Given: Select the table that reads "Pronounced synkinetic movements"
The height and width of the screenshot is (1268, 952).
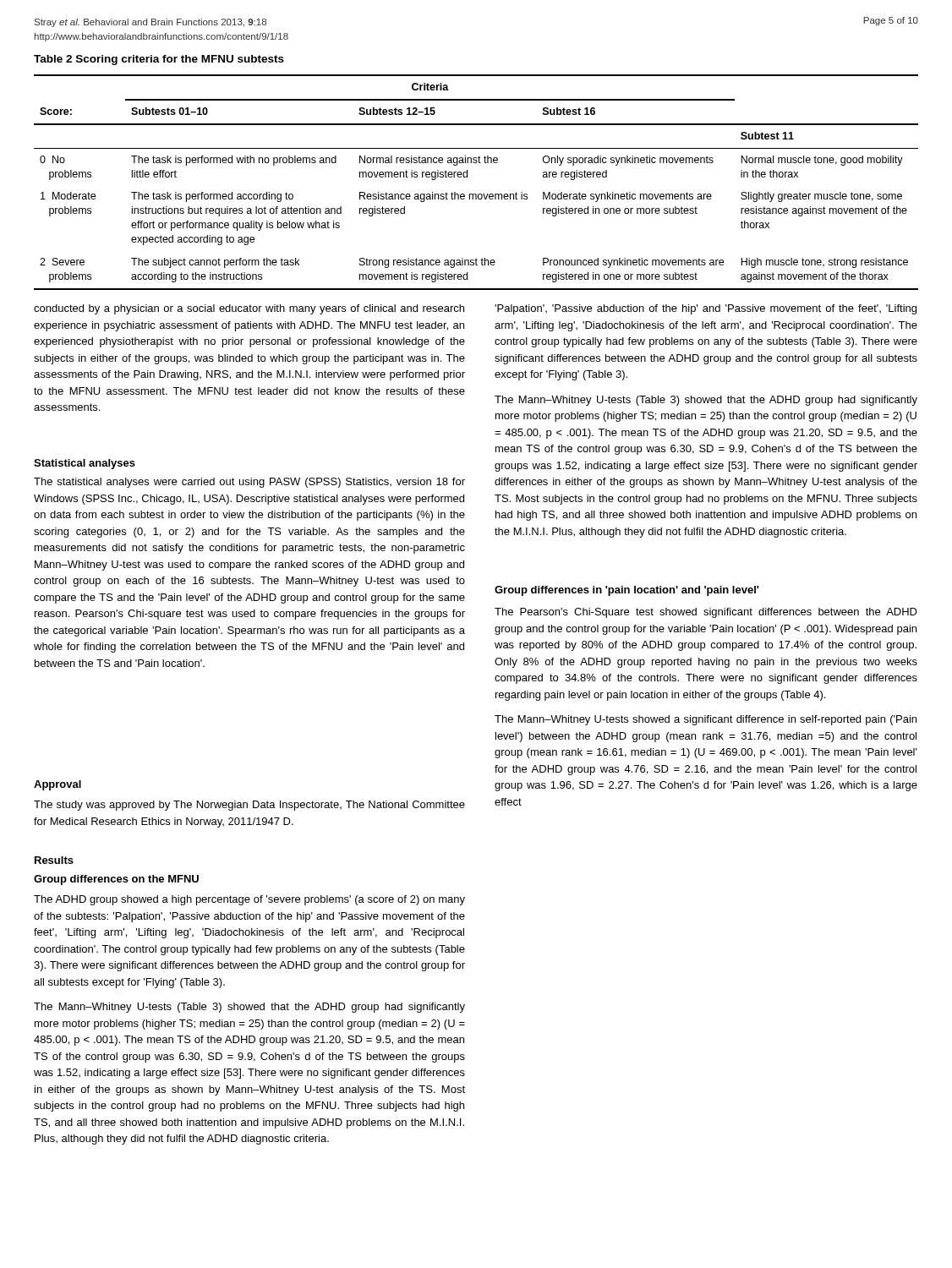Looking at the screenshot, I should tap(476, 182).
